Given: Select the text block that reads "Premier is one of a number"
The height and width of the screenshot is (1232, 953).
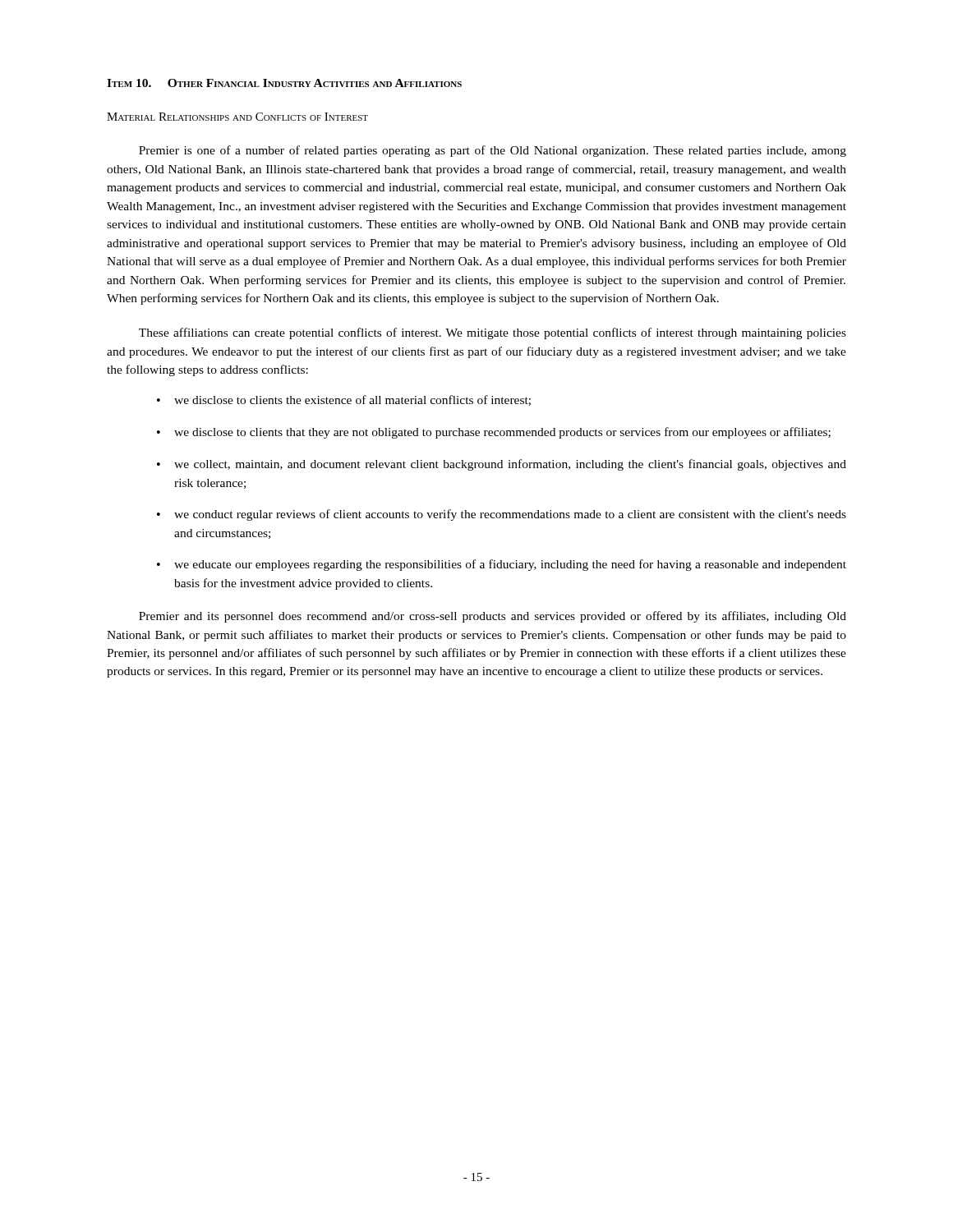Looking at the screenshot, I should [476, 224].
